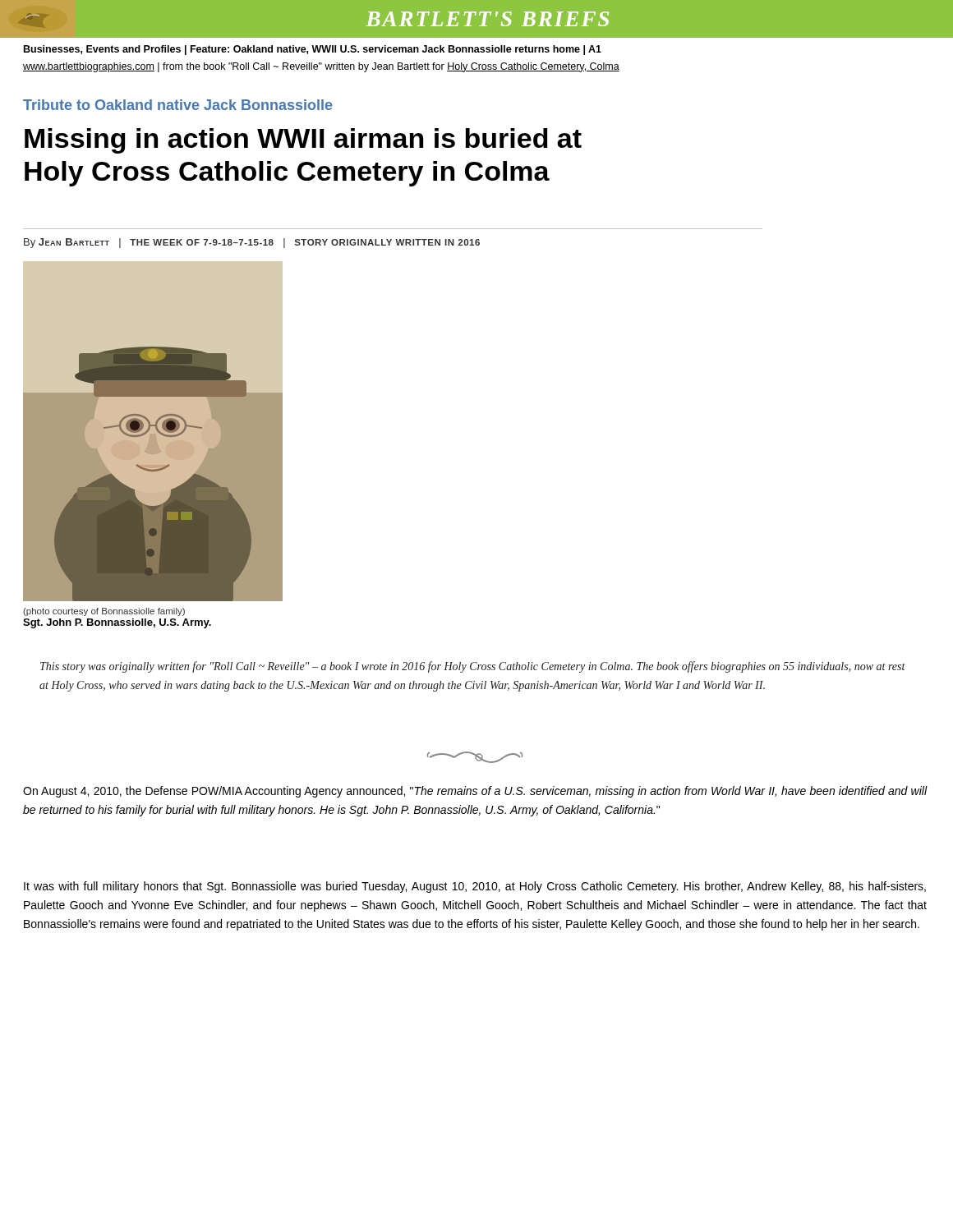Click on the title with the text "Missing in action WWII airman is buried"
This screenshot has width=953, height=1232.
pos(302,154)
